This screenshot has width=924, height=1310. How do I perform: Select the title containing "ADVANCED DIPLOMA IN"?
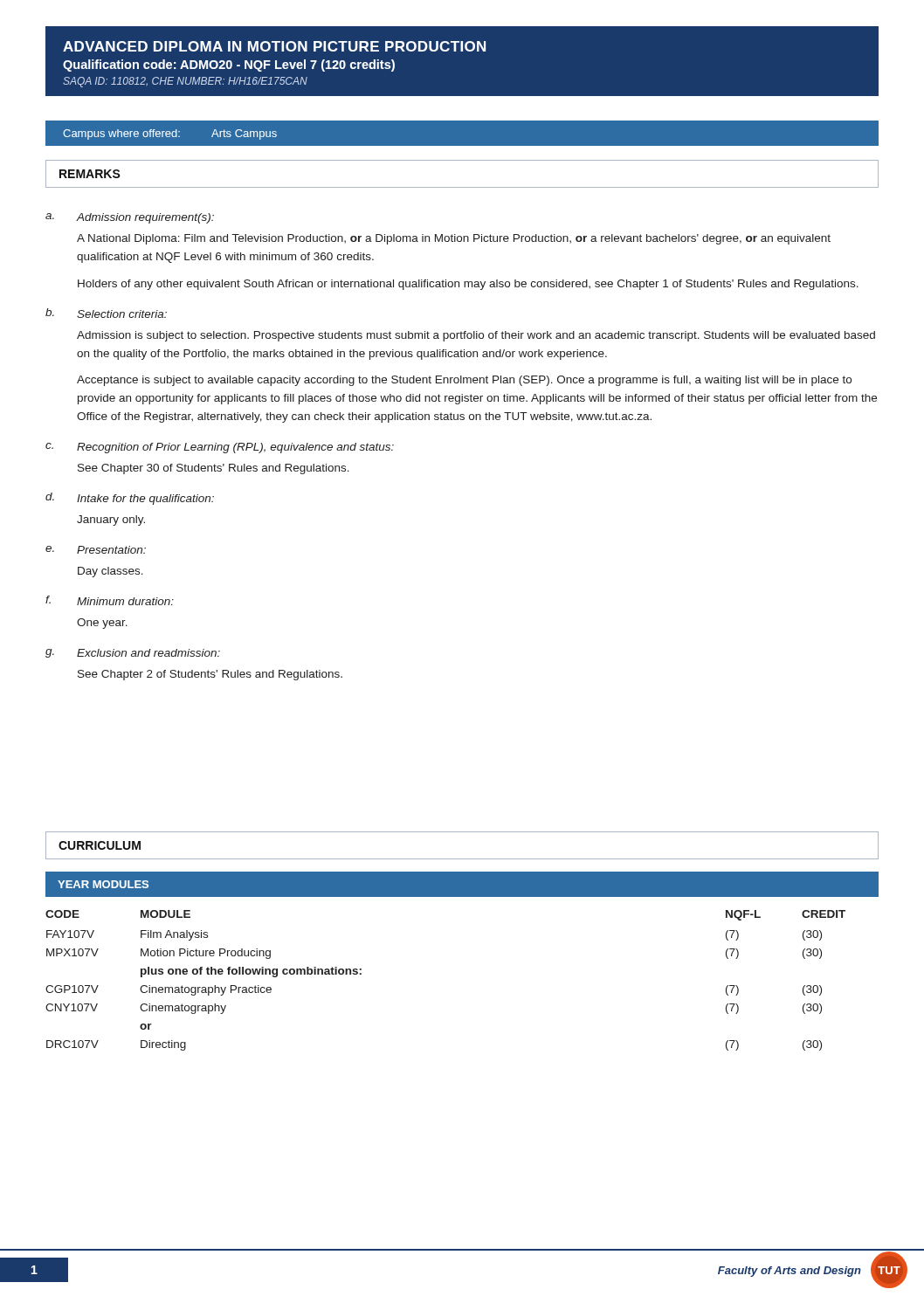[x=274, y=46]
